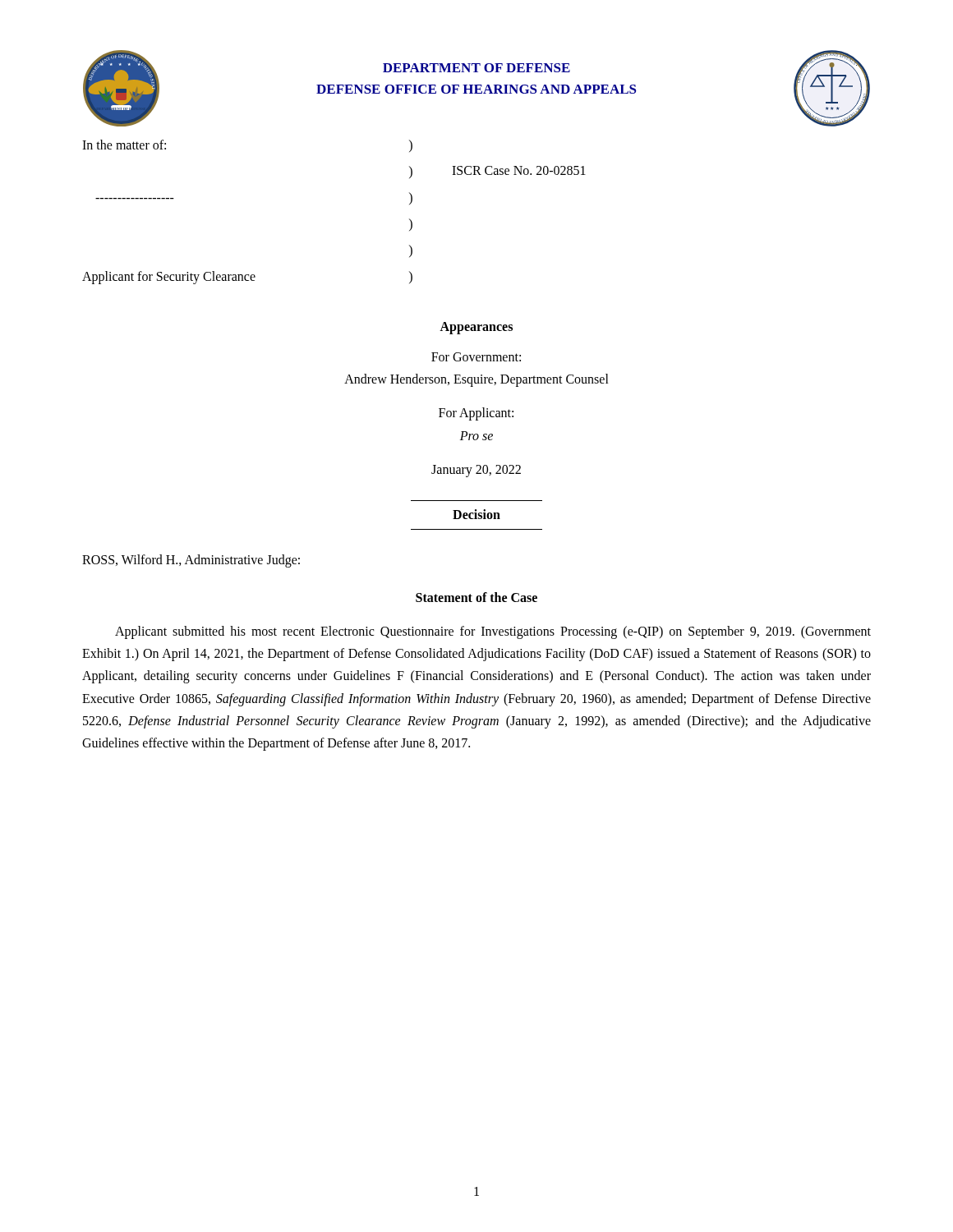953x1232 pixels.
Task: Point to the block beginning "In the matter"
Action: click(x=124, y=145)
